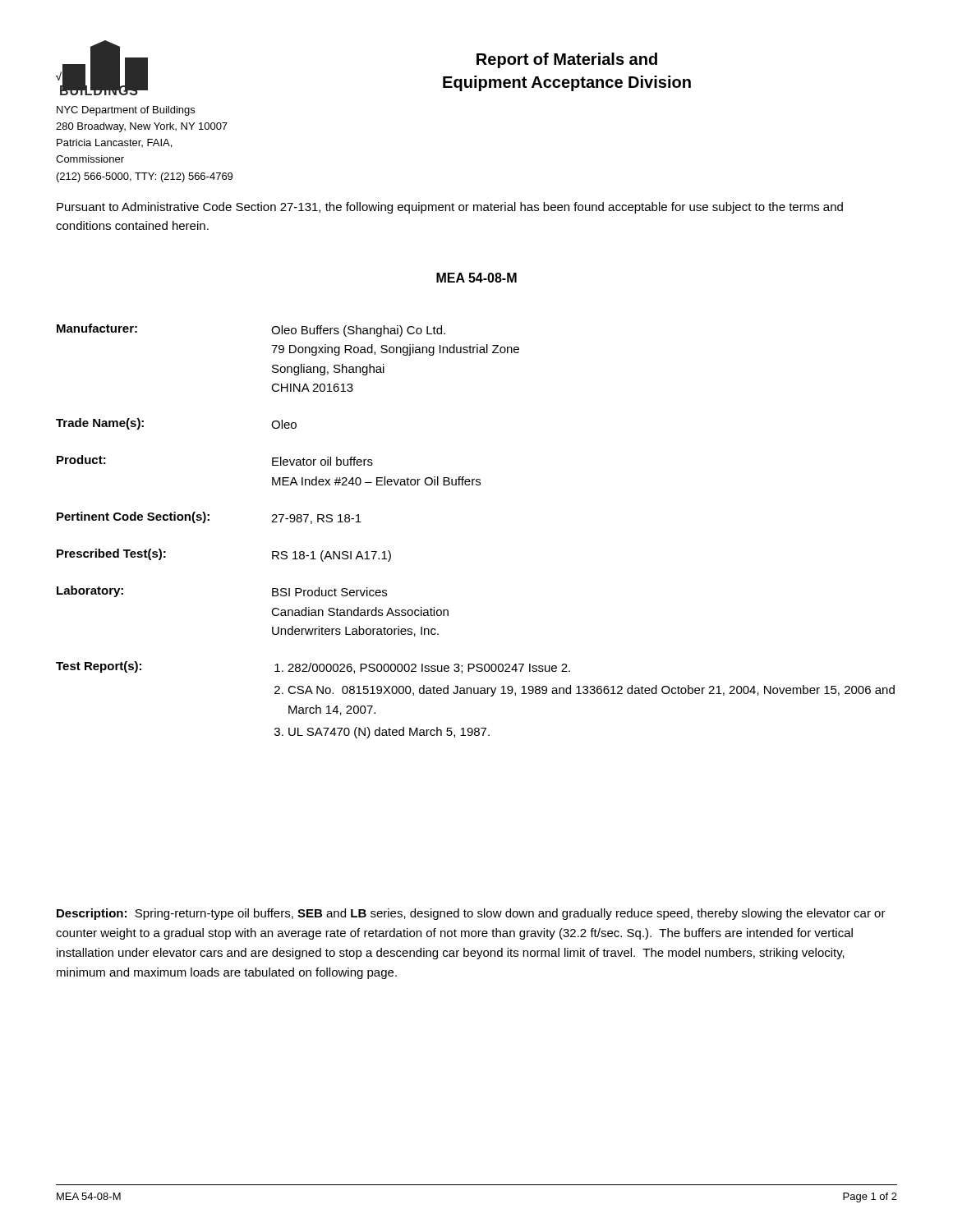Viewport: 953px width, 1232px height.
Task: Locate the element starting "Trade Name(s): Oleo"
Action: pyautogui.click(x=97, y=423)
